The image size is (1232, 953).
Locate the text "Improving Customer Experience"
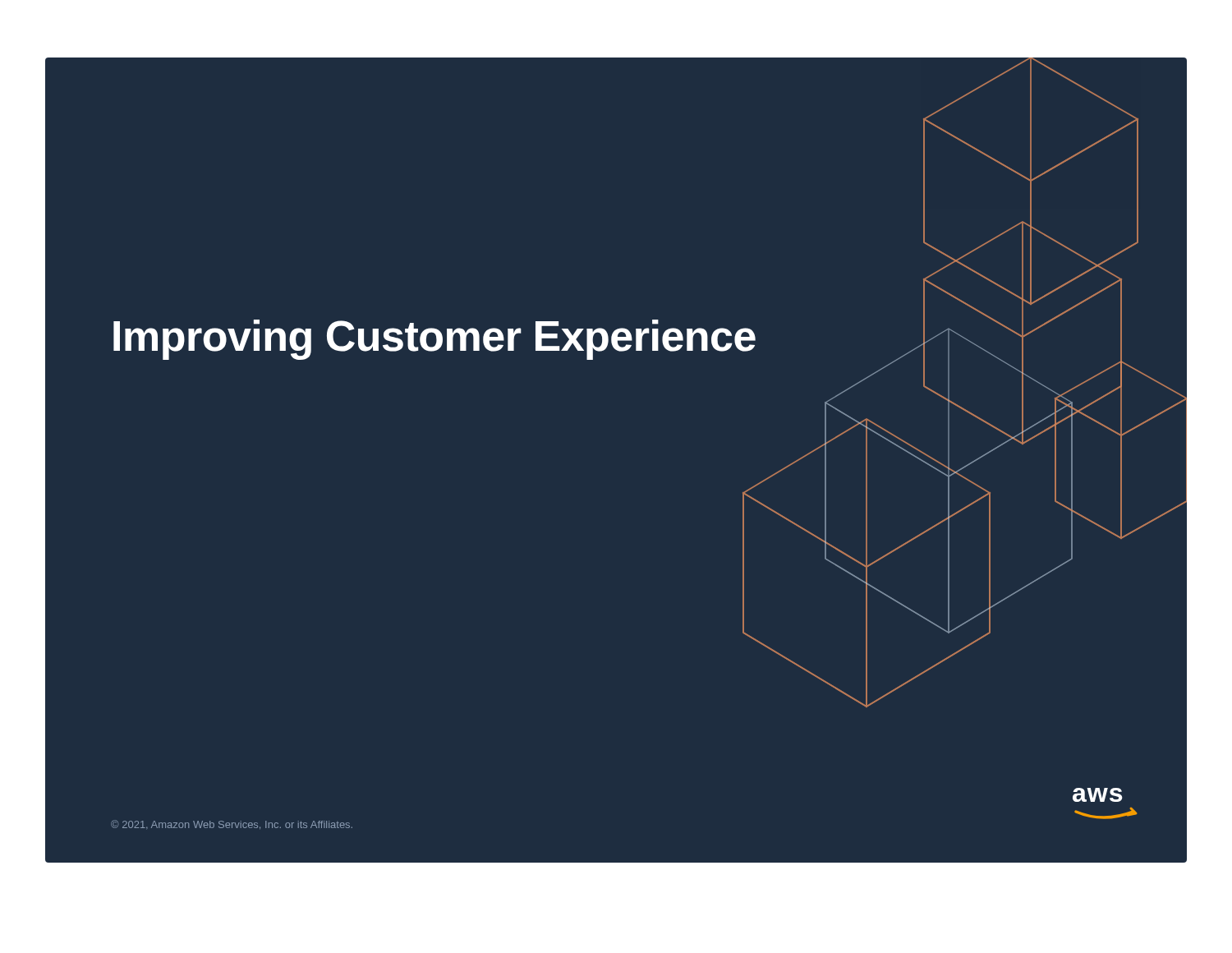460,337
